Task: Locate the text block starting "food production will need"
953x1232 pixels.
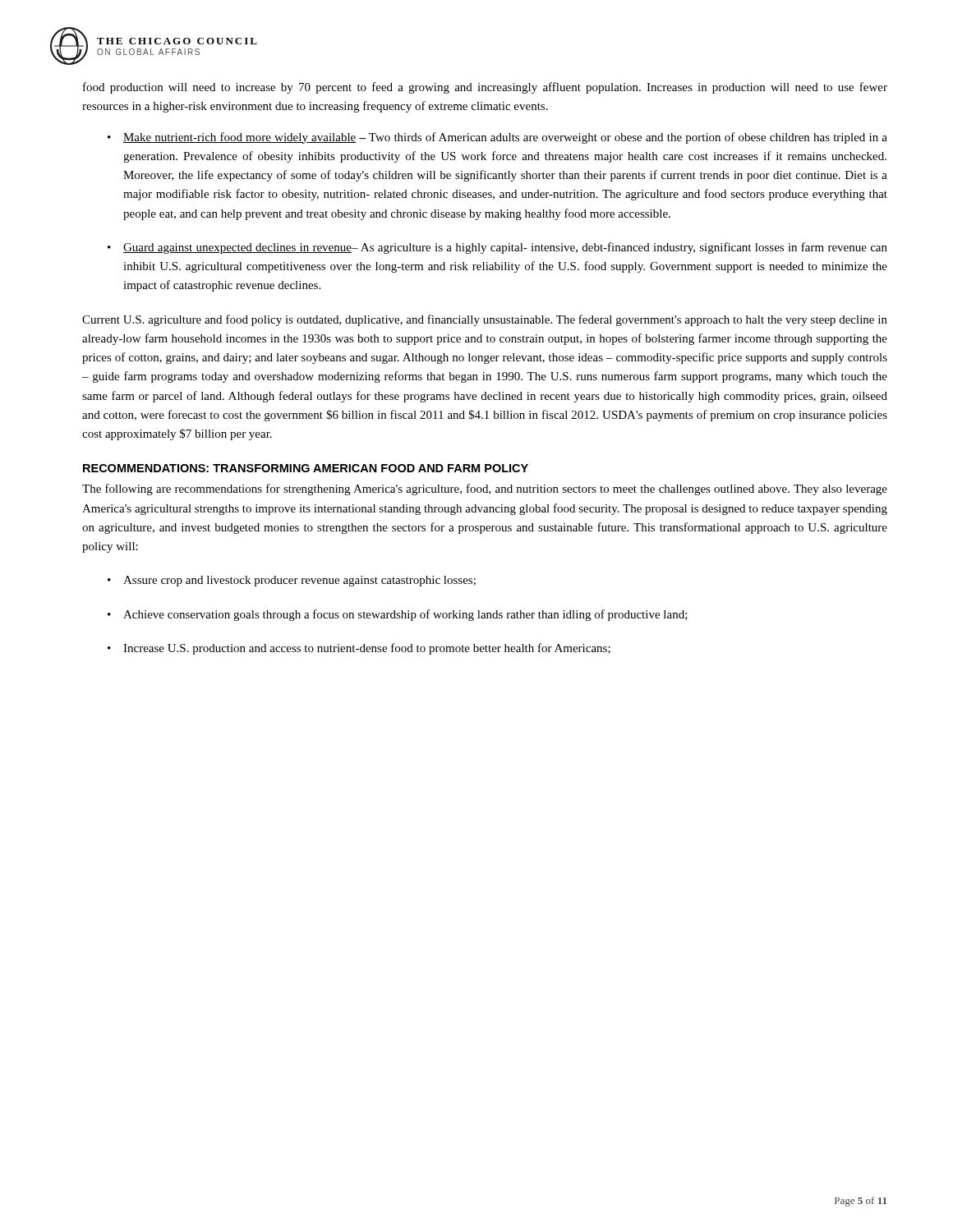Action: click(485, 97)
